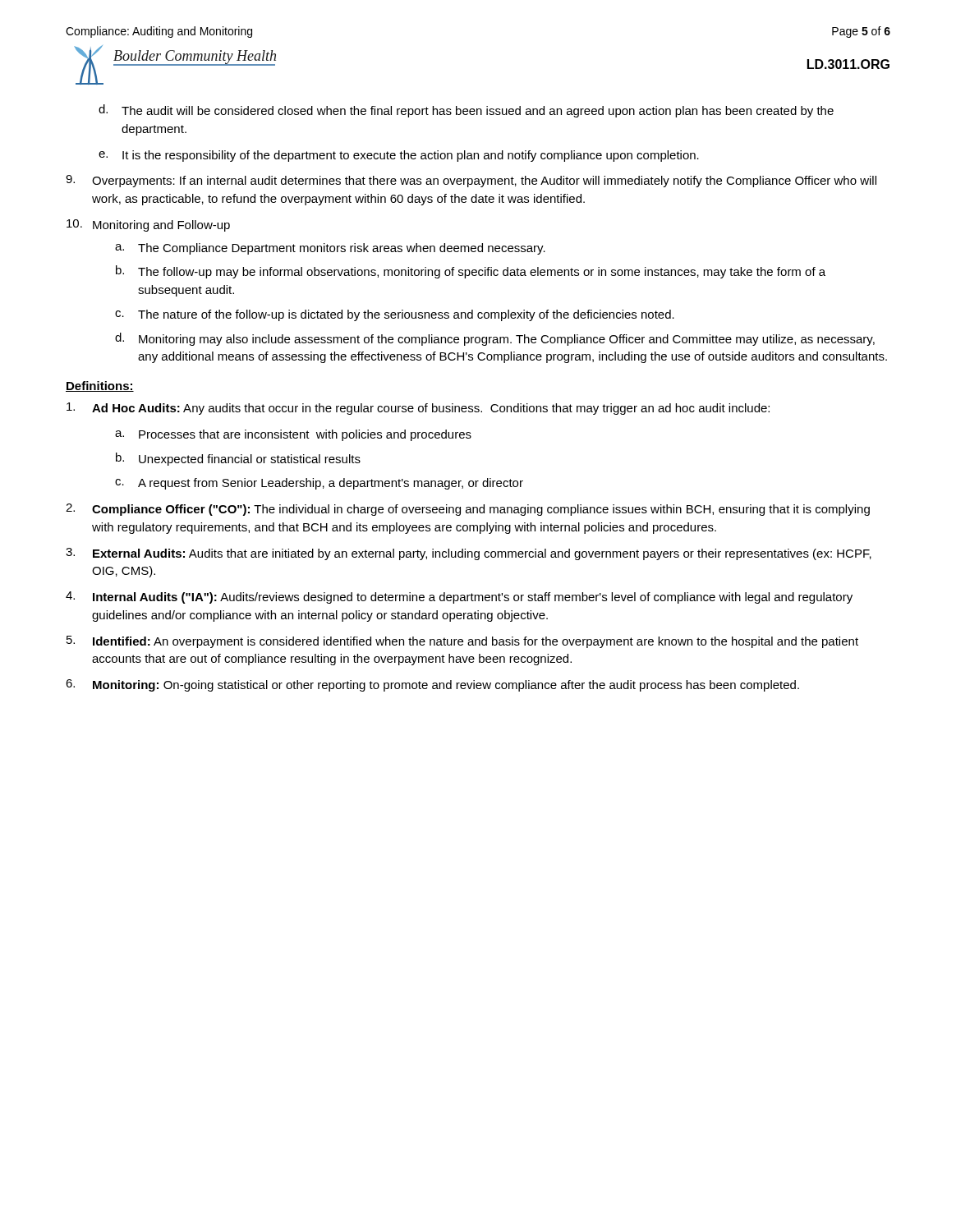Image resolution: width=956 pixels, height=1232 pixels.
Task: Where is the passage that starts "a. The Compliance Department"?
Action: pos(330,248)
